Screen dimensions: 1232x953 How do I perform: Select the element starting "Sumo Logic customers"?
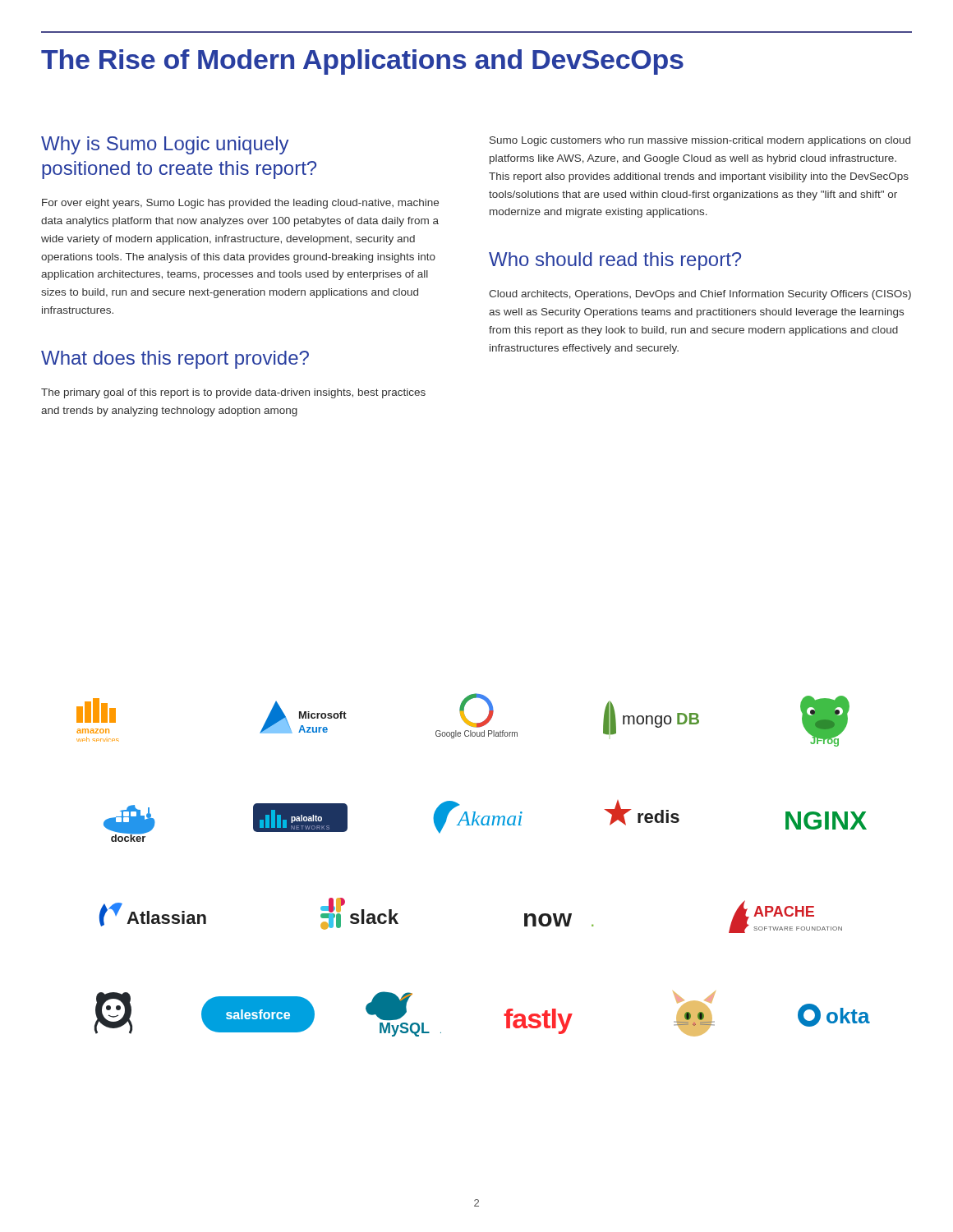(x=700, y=176)
